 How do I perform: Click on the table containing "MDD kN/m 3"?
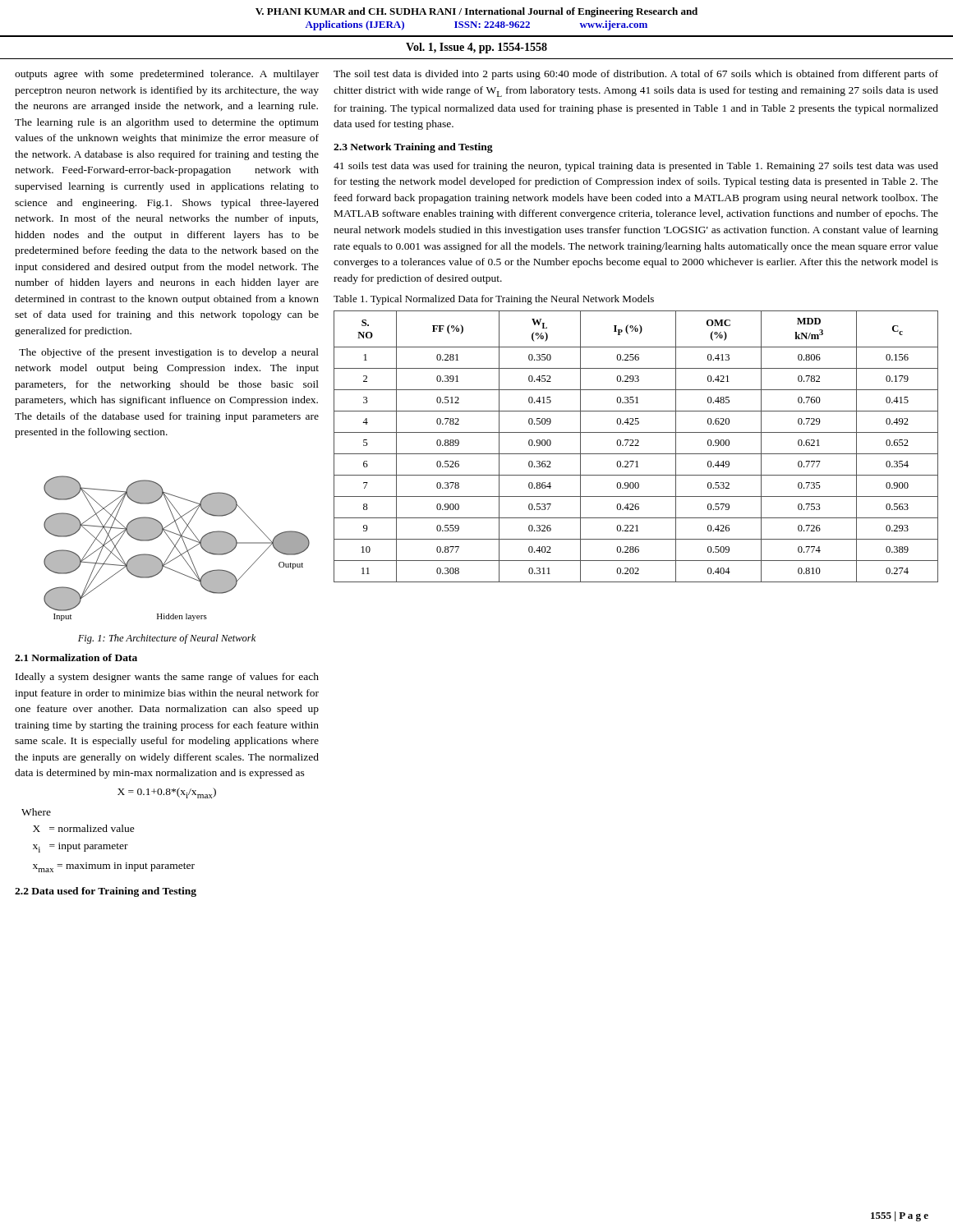[x=636, y=447]
